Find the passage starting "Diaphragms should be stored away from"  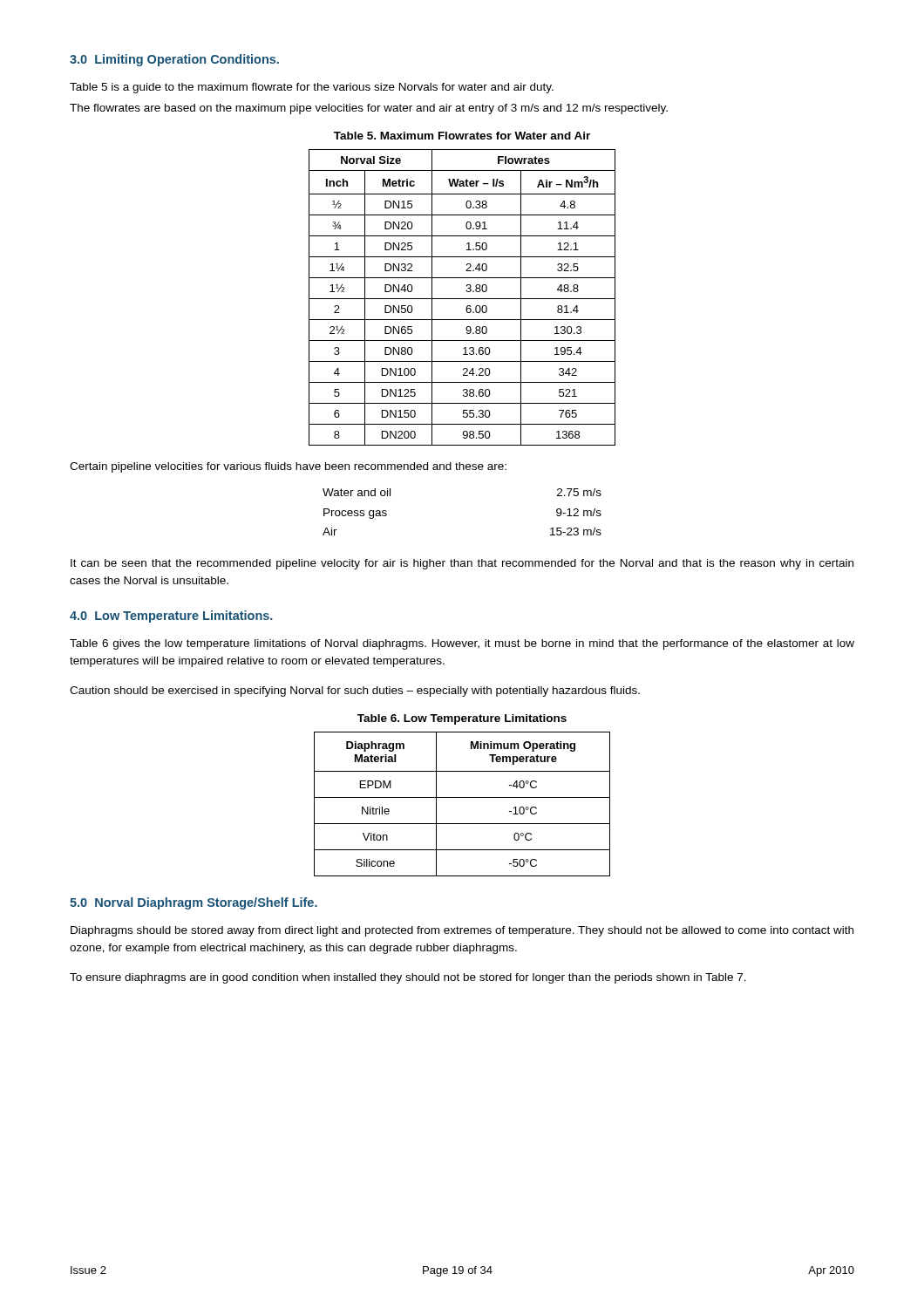tap(462, 939)
